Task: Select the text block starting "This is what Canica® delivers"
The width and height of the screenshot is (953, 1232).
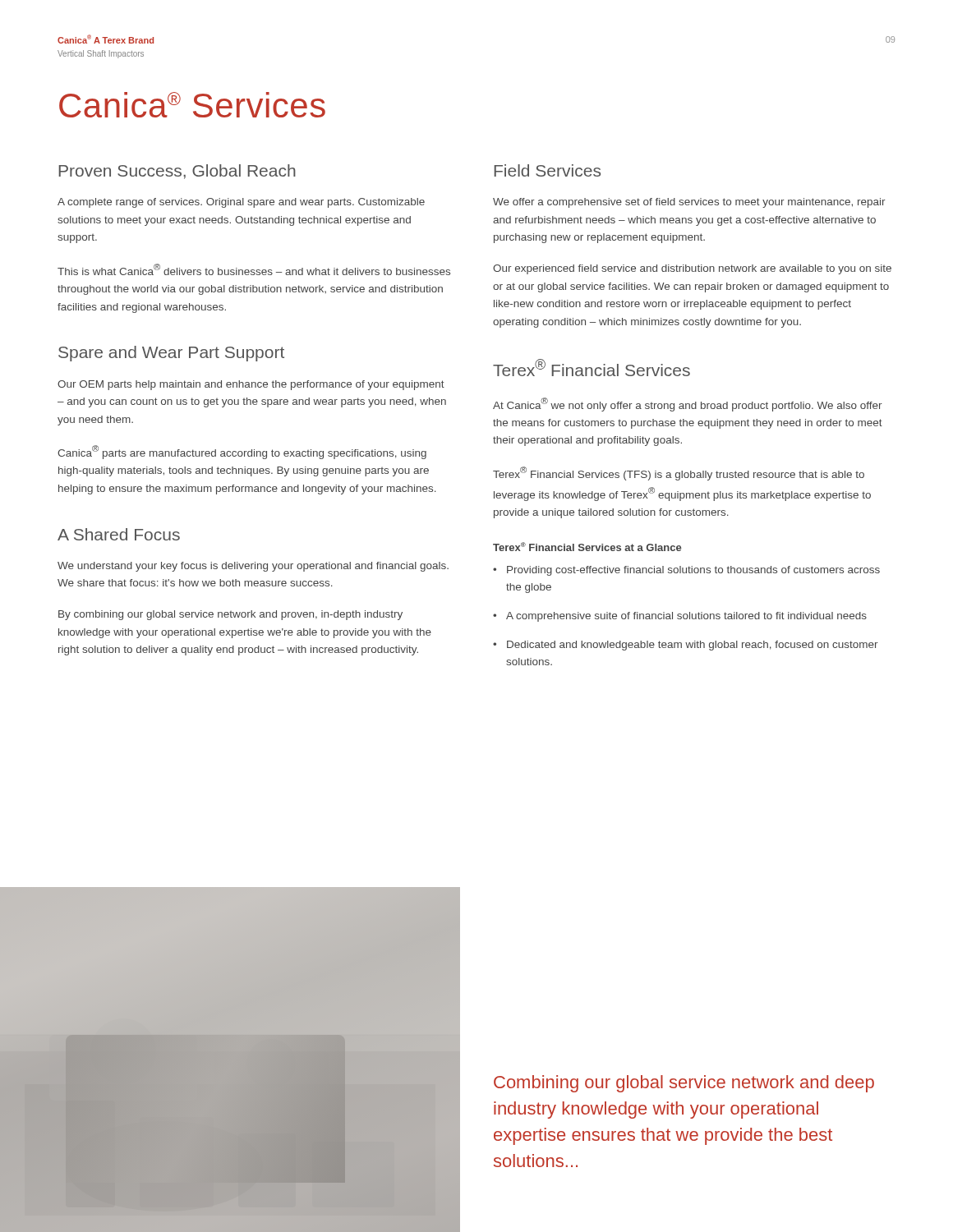Action: coord(254,287)
